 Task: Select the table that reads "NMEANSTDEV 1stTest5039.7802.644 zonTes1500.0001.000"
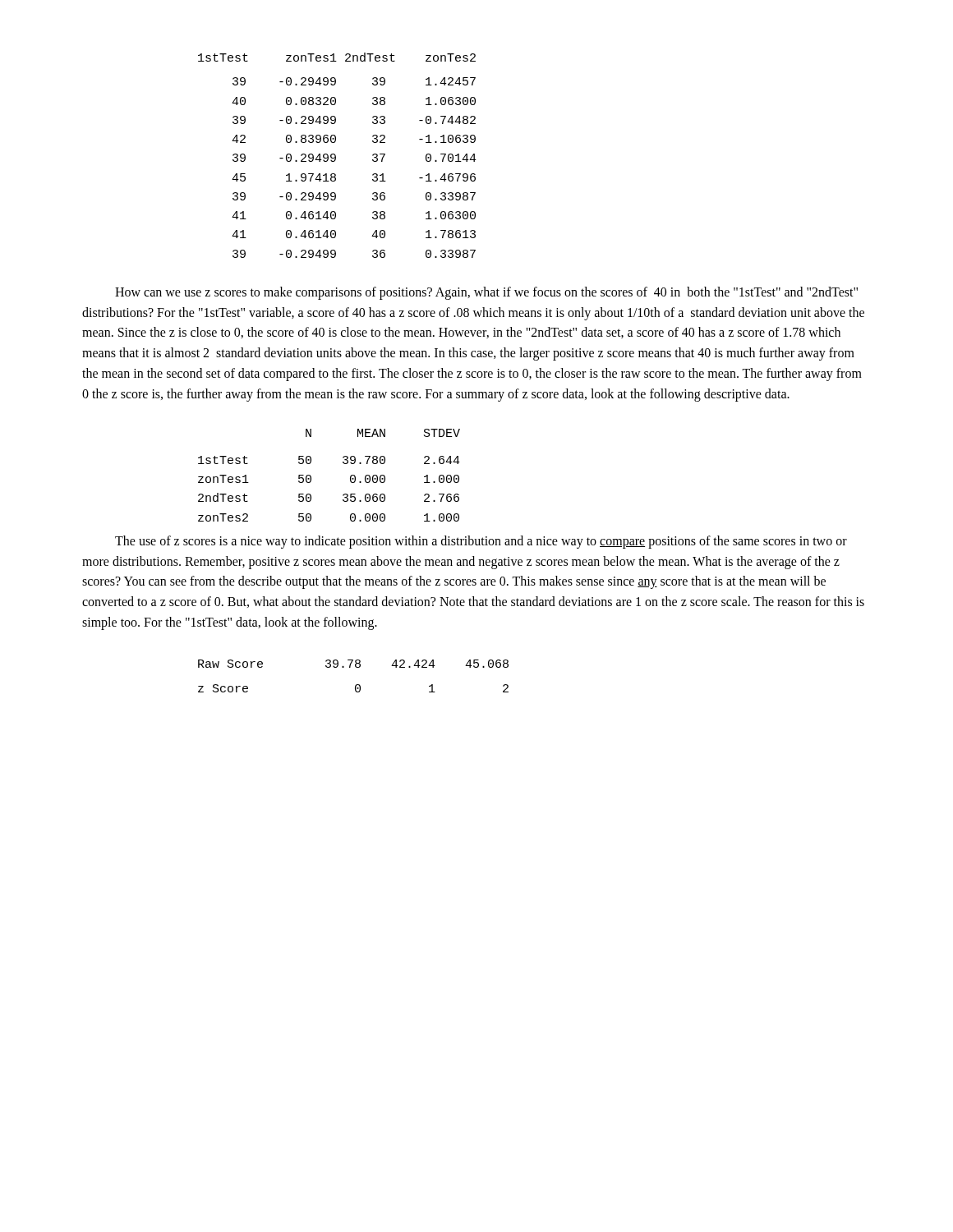[x=476, y=476]
